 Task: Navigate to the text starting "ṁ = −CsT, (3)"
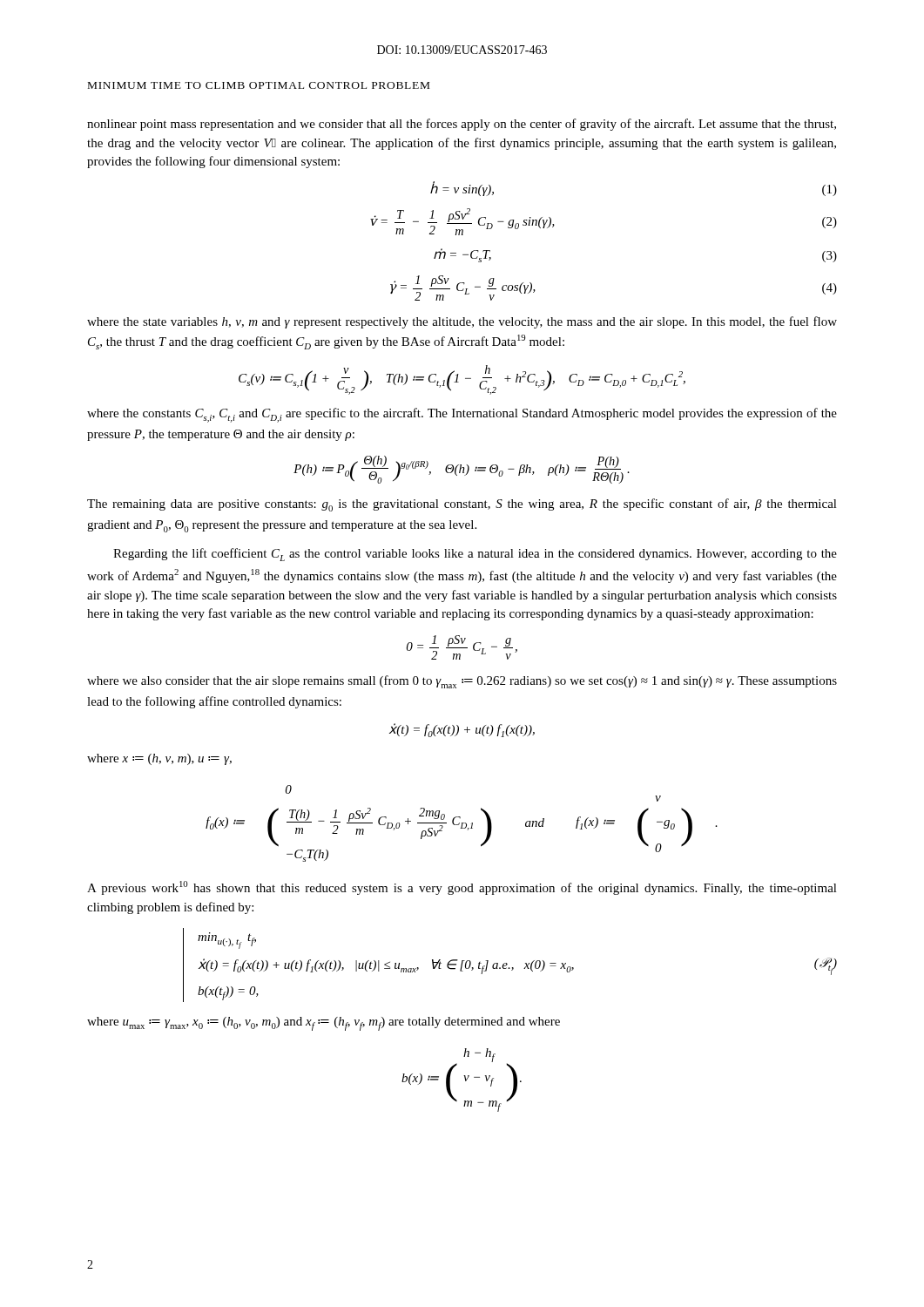point(462,256)
